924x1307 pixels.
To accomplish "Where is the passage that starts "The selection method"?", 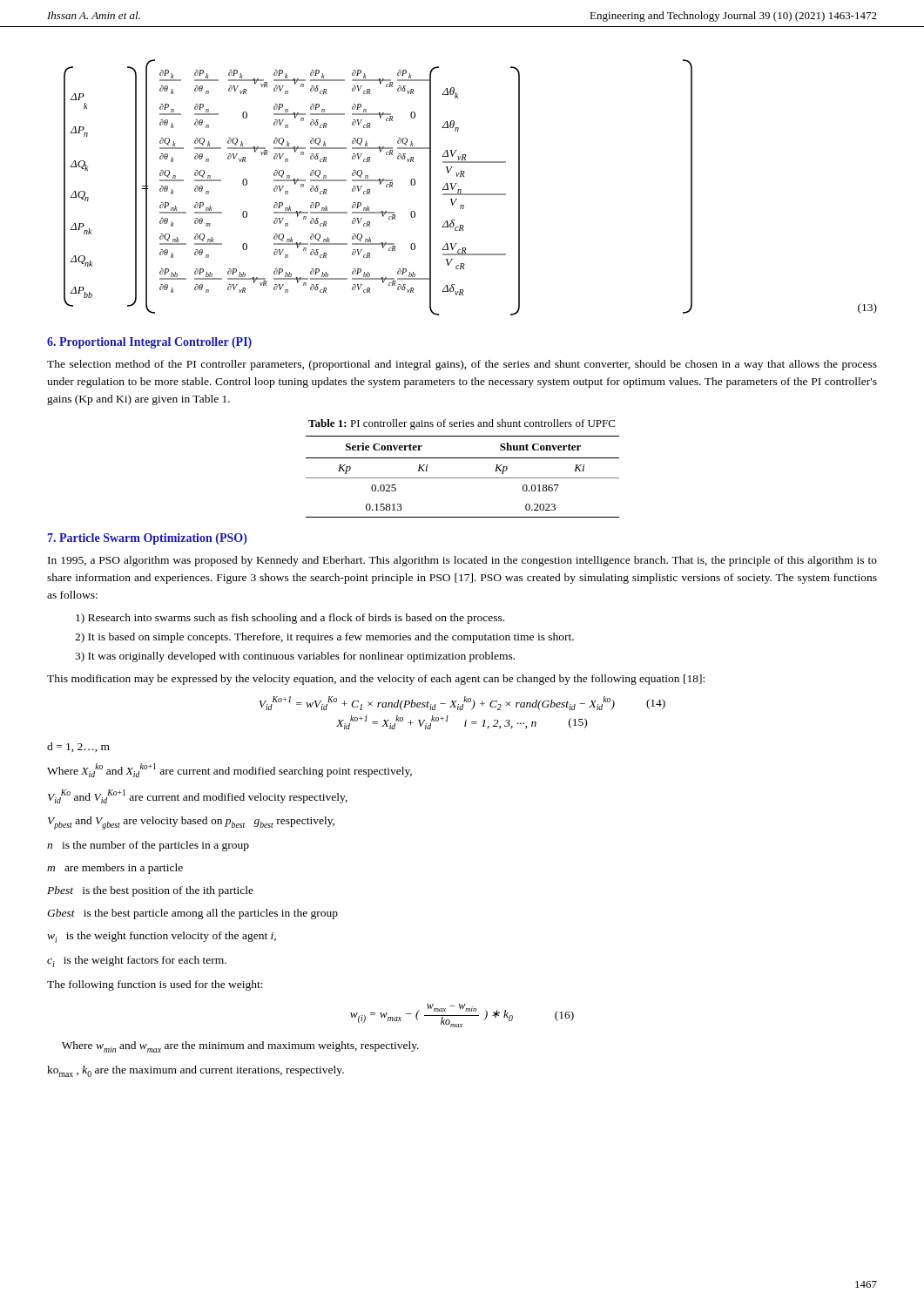I will coord(462,381).
